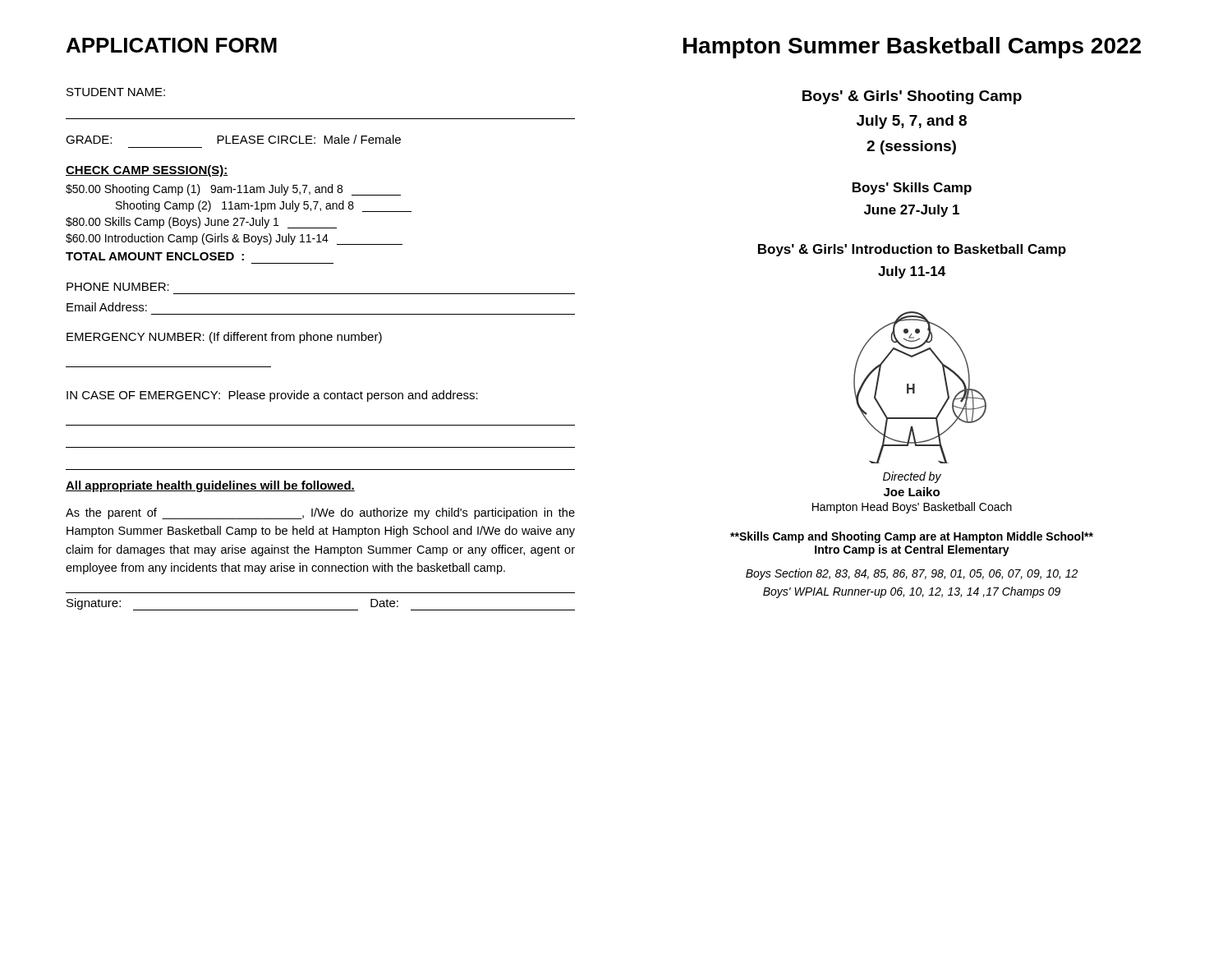The image size is (1232, 953).
Task: Click on the text block that reads "Boys Section 82, 83, 84, 85, 86,"
Action: point(912,583)
